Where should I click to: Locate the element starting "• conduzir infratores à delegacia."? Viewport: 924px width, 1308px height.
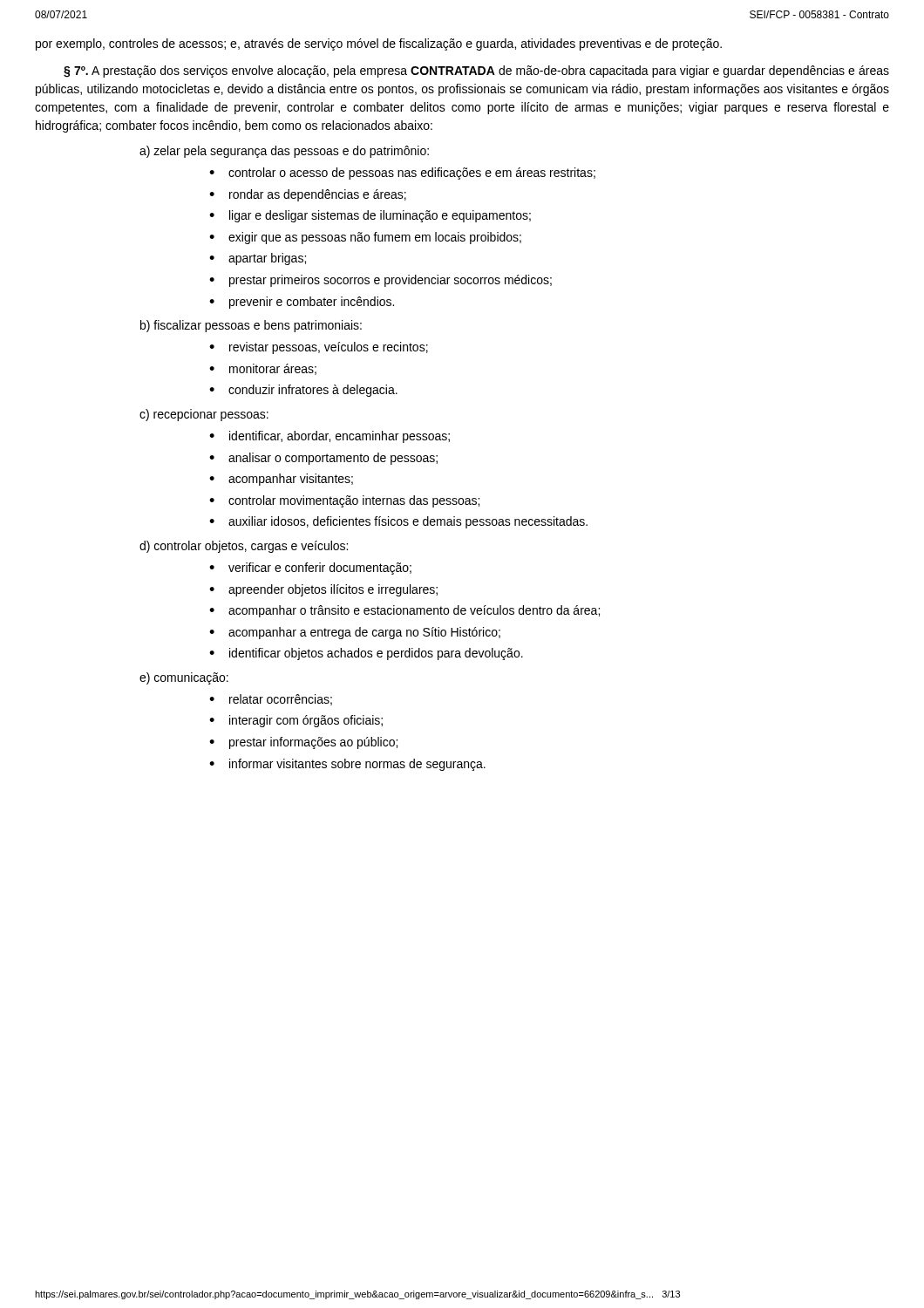[x=303, y=391]
